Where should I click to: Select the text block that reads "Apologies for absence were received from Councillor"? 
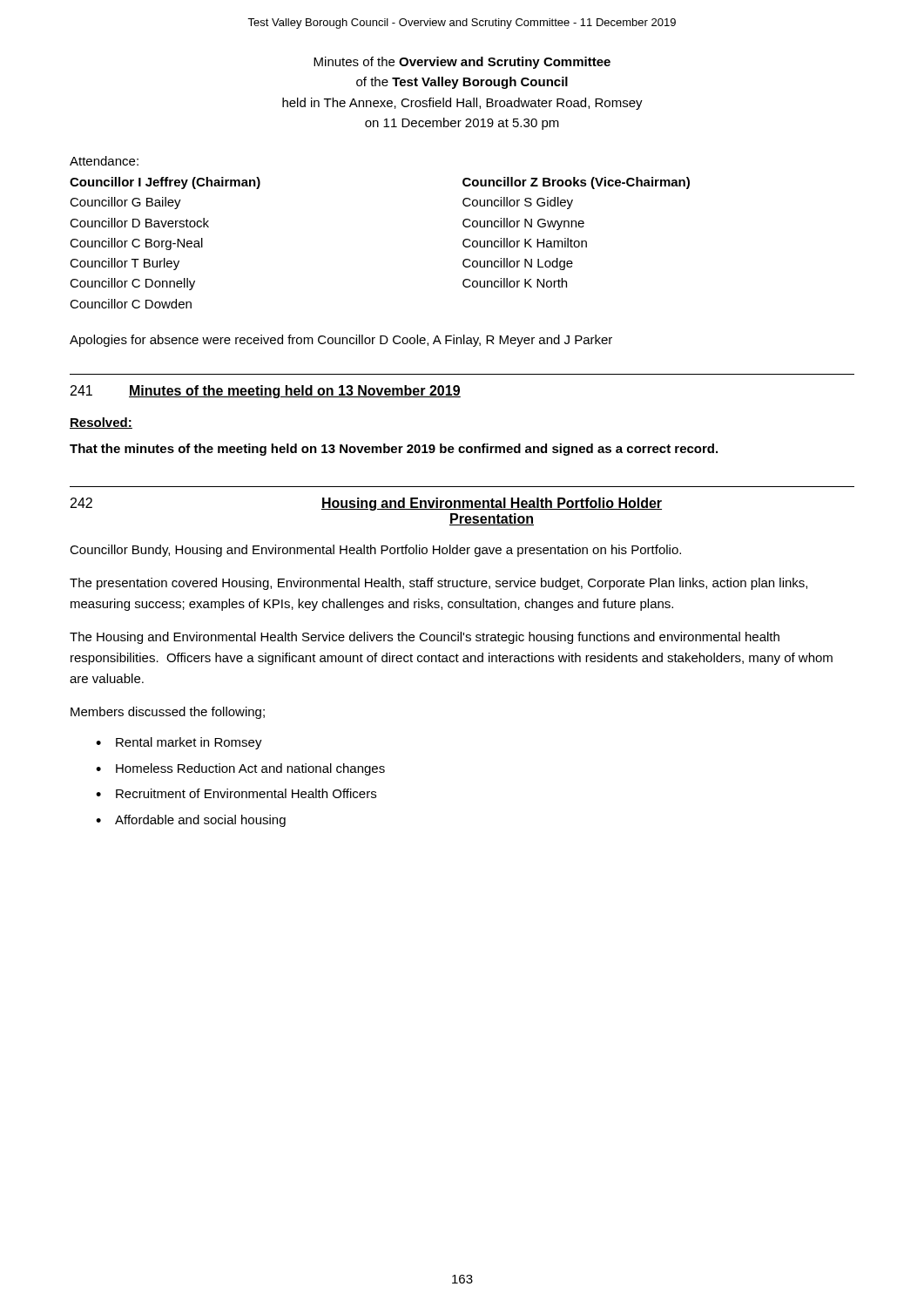click(341, 339)
